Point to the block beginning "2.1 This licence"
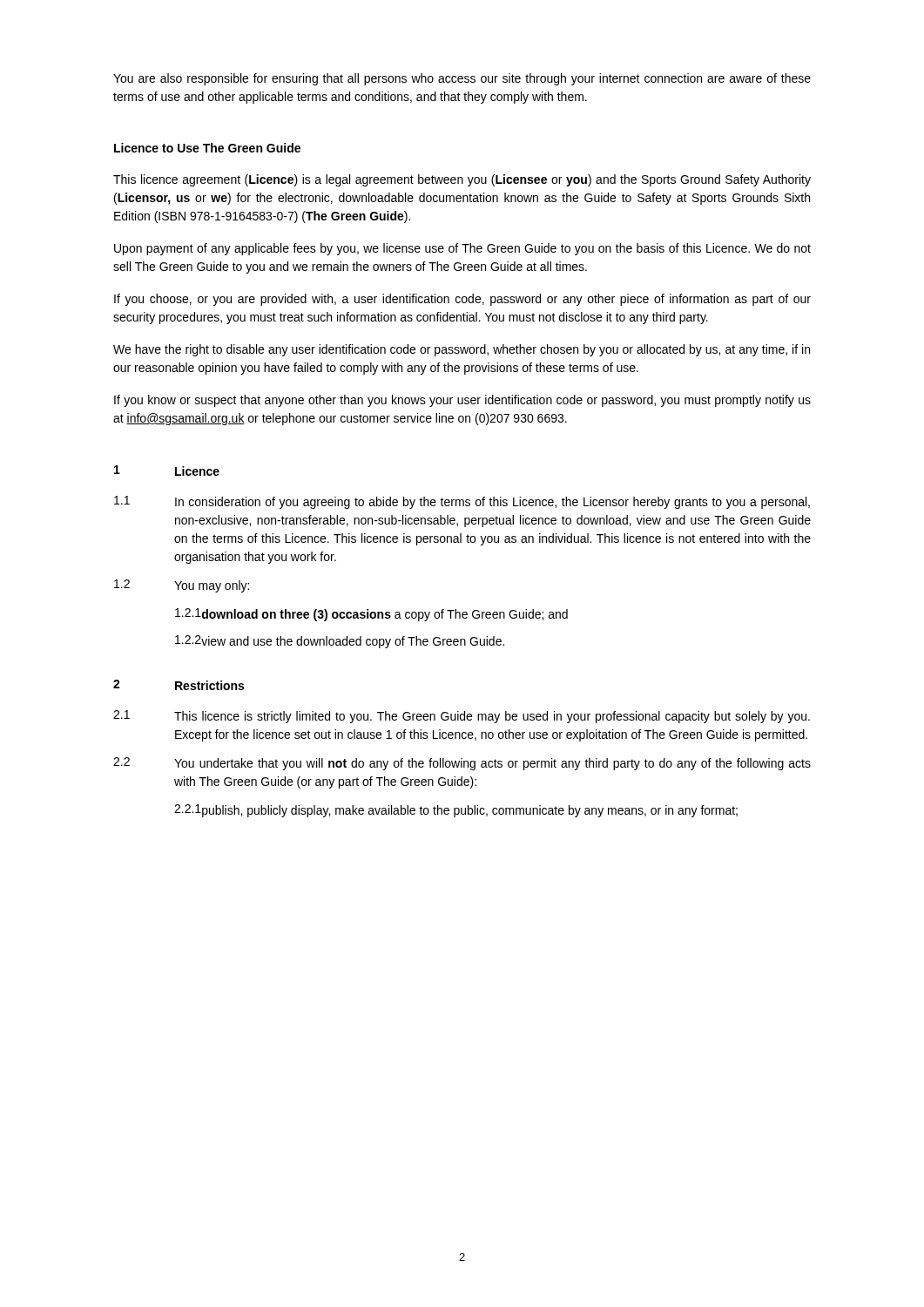This screenshot has height=1307, width=924. (462, 726)
